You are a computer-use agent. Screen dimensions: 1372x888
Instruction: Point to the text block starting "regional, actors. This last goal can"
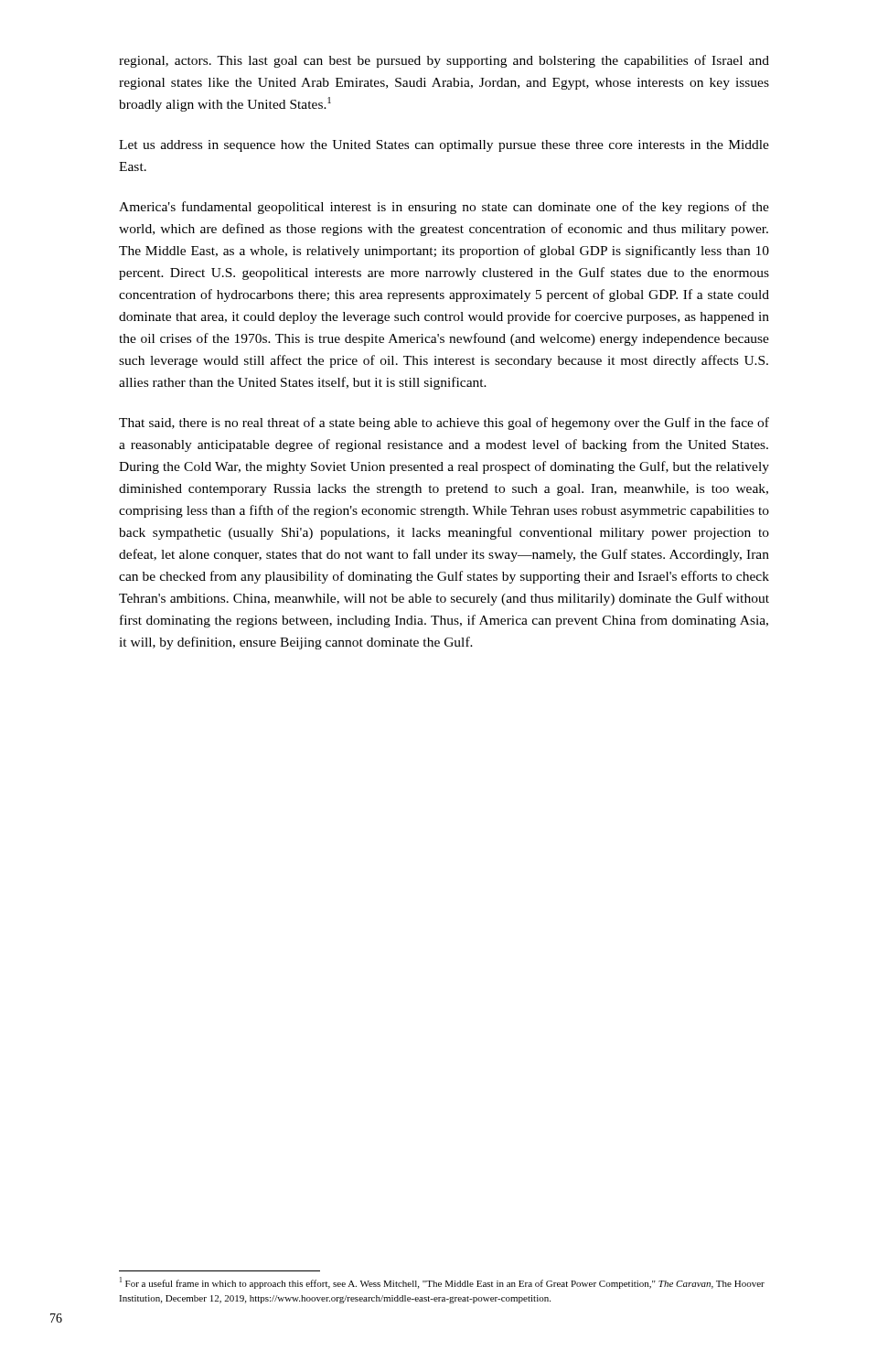(444, 82)
